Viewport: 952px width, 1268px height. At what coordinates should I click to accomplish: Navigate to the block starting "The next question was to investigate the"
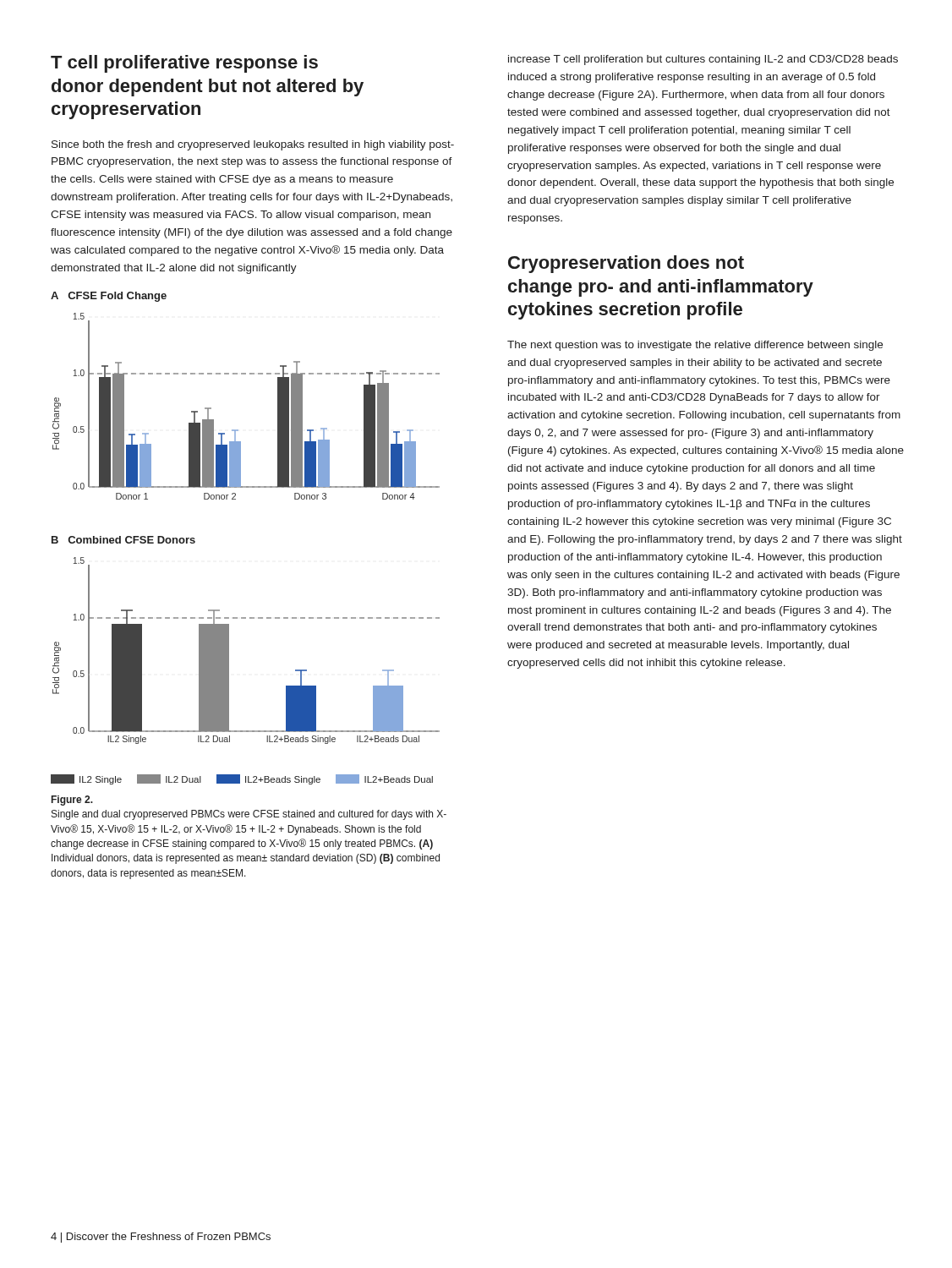(706, 503)
